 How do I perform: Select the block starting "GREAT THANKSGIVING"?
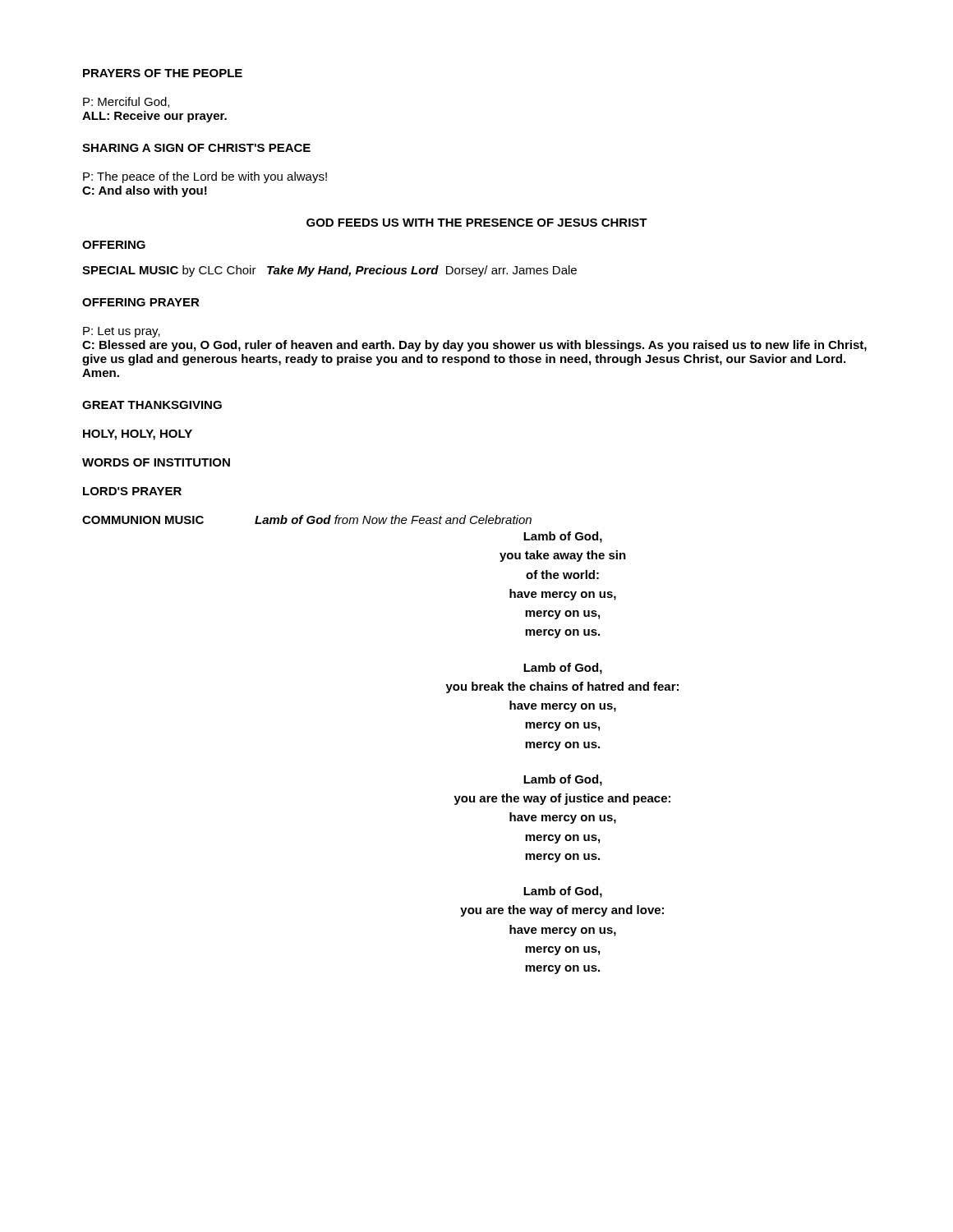click(x=152, y=405)
